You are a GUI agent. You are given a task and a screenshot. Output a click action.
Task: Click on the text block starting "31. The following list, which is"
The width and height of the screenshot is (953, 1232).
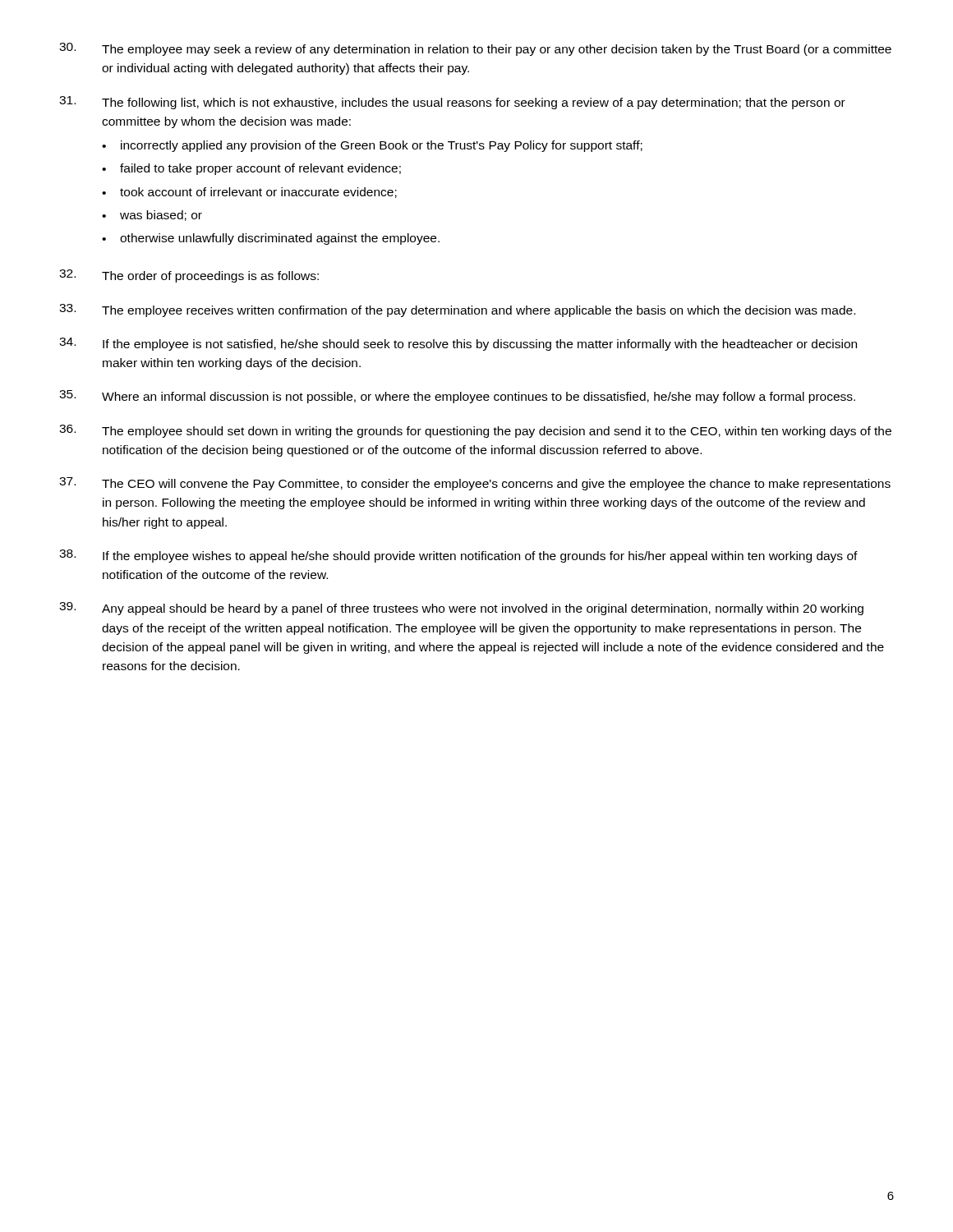coord(452,103)
